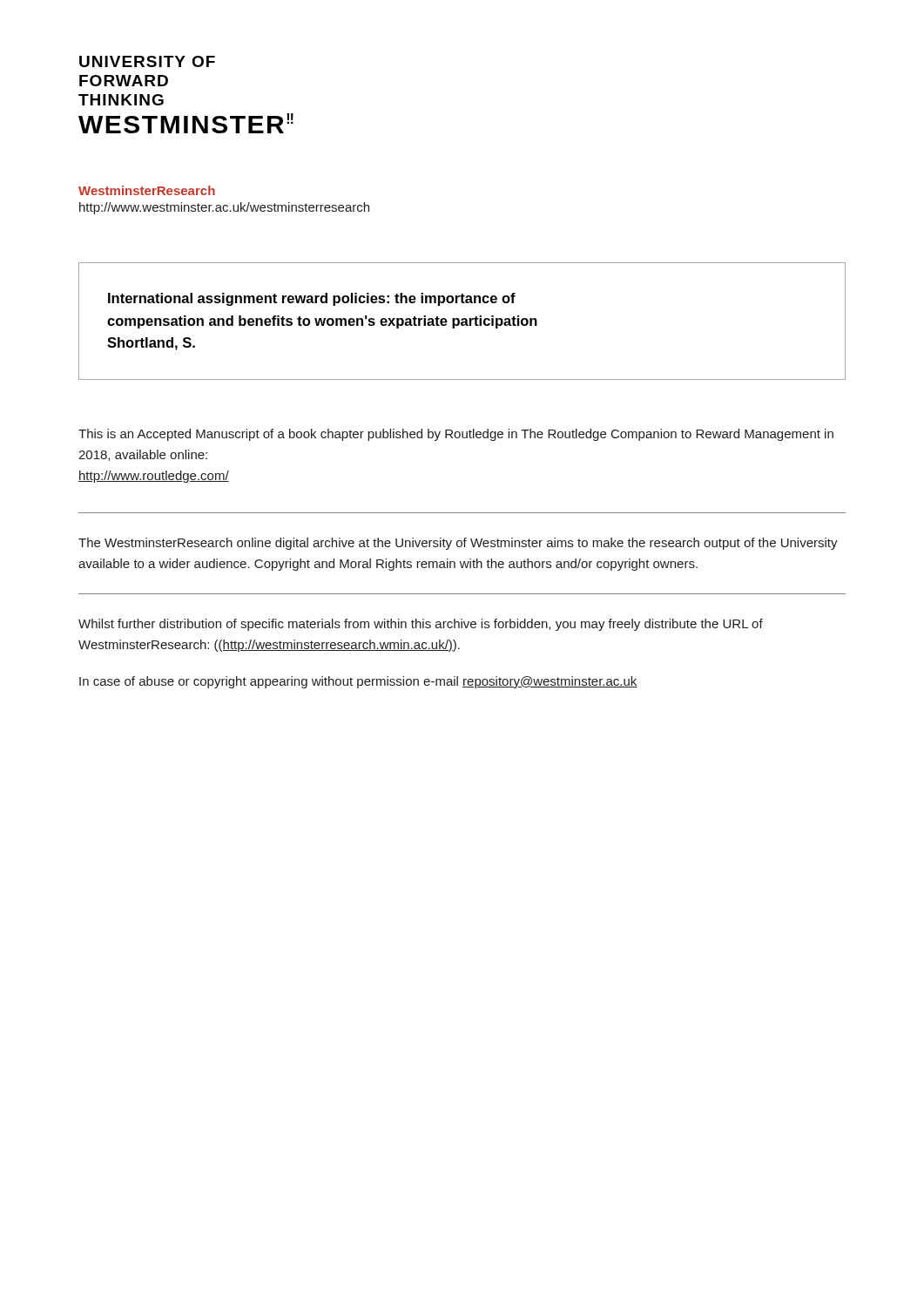Find the text block that reads "Whilst further distribution of"
Screen dimensions: 1307x924
[462, 634]
